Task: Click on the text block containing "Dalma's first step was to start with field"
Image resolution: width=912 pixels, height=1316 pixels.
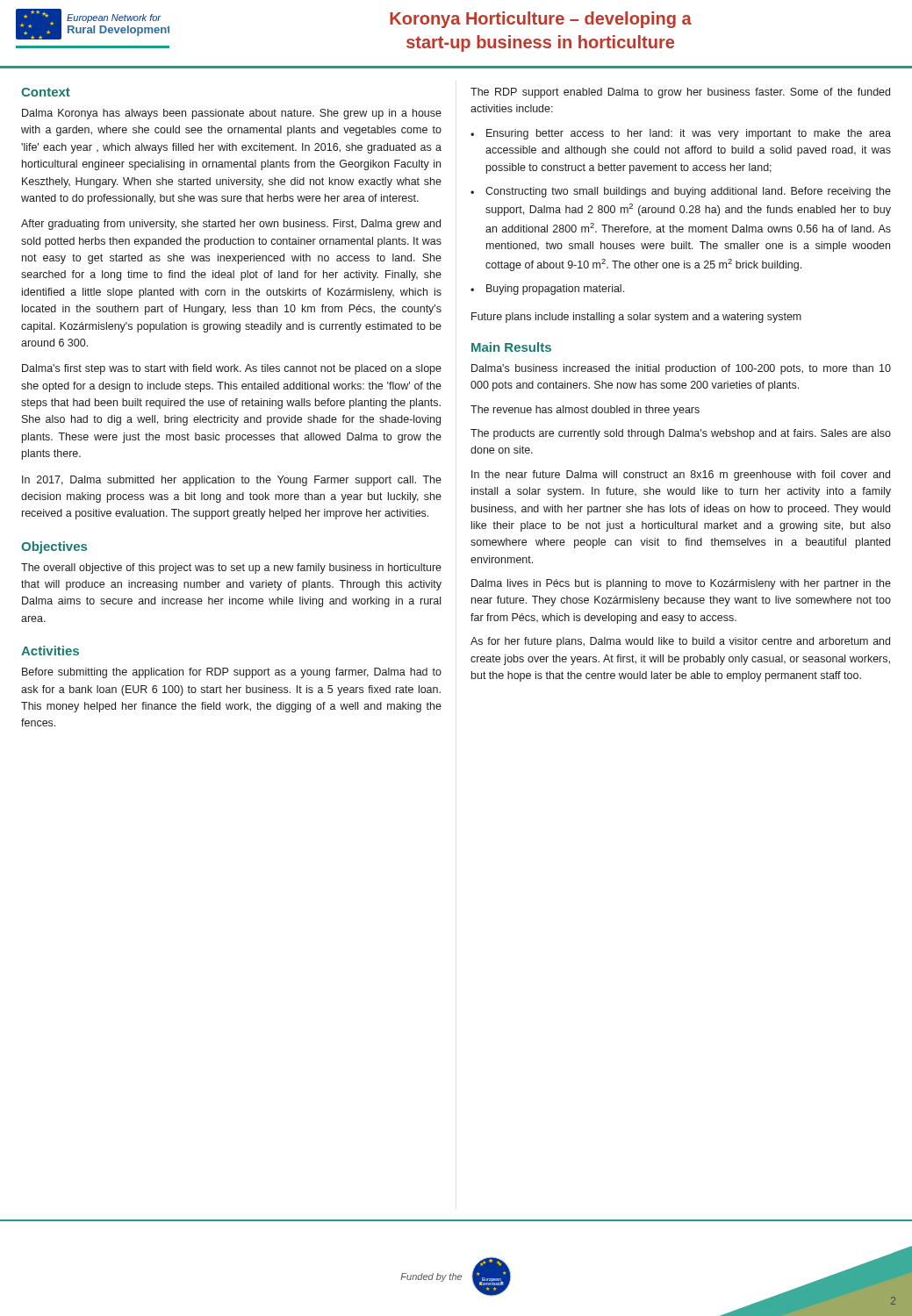Action: point(231,411)
